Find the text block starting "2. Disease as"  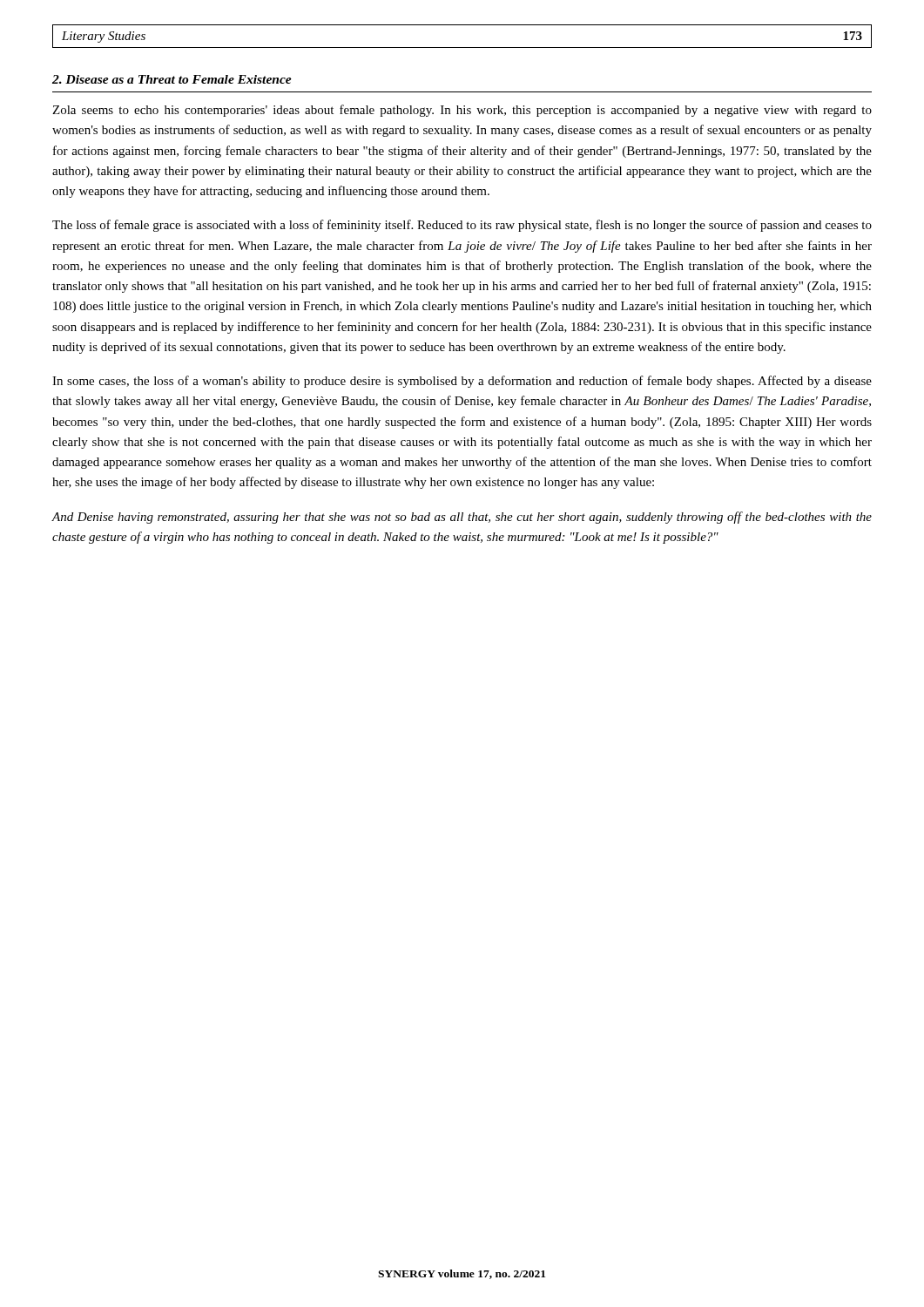coord(172,79)
